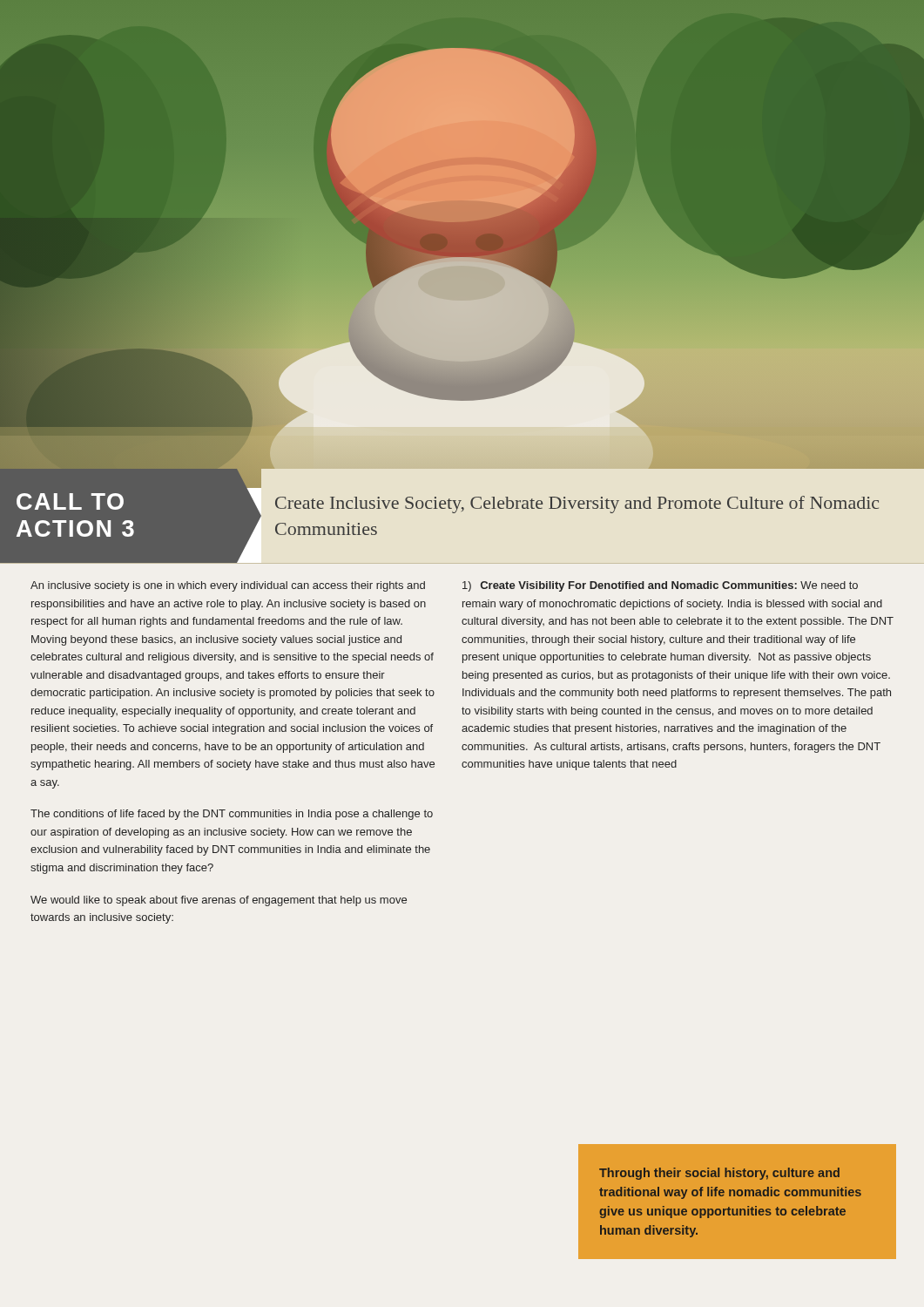Locate the title containing "Create Inclusive Society, Celebrate Diversity and Promote"
The height and width of the screenshot is (1307, 924).
click(x=586, y=516)
